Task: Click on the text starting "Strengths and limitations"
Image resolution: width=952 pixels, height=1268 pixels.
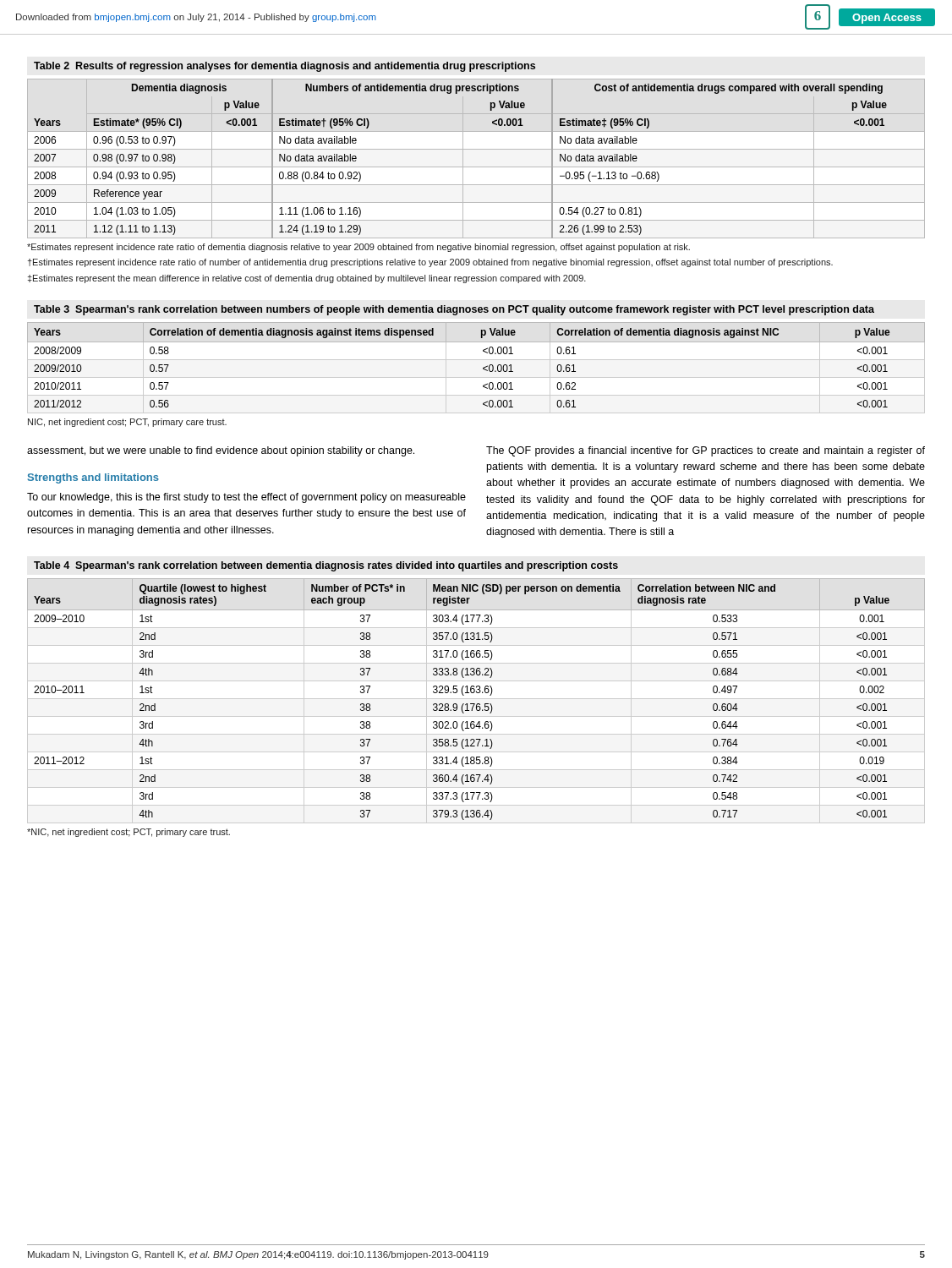Action: pos(93,477)
